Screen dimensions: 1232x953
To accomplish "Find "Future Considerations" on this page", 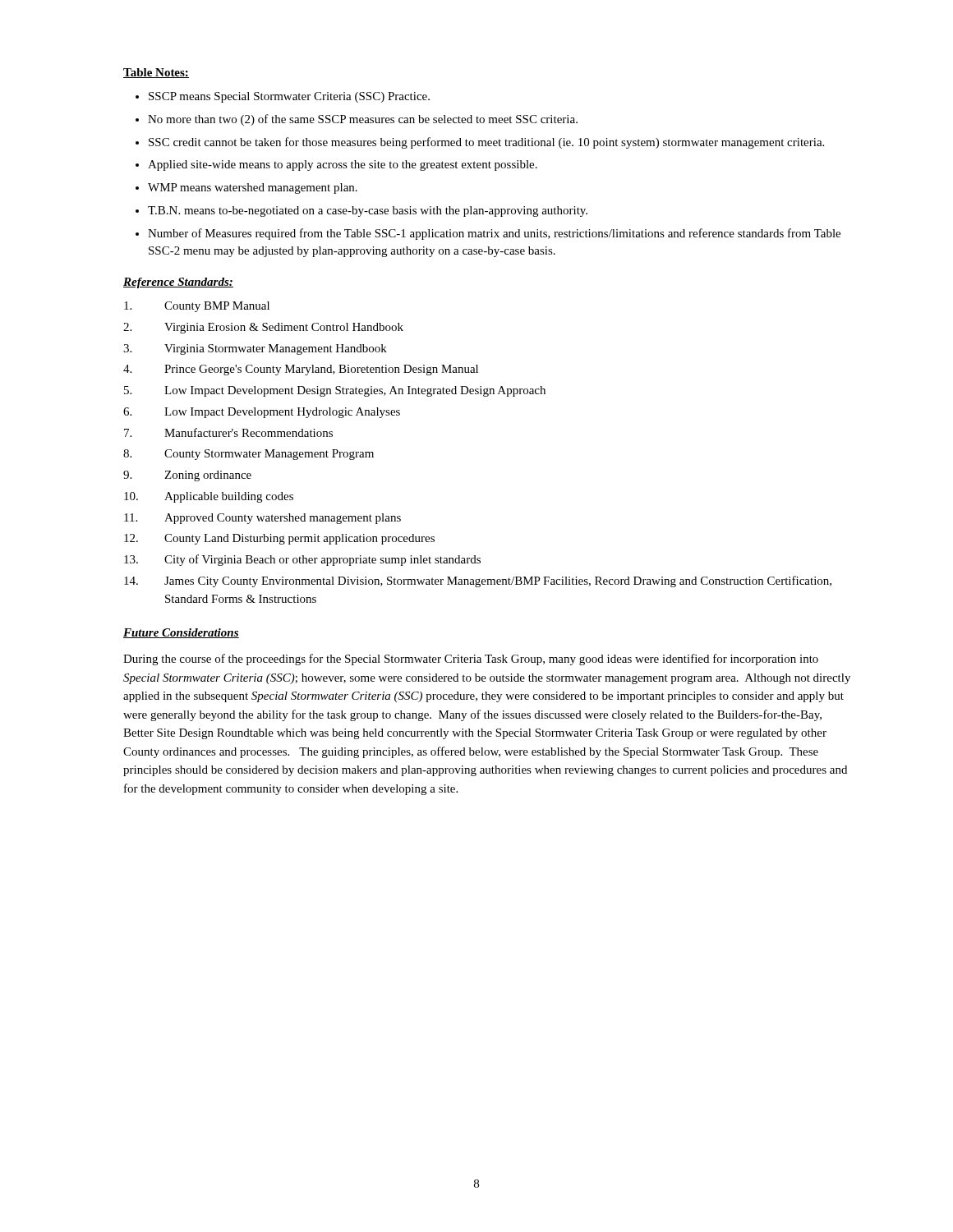I will coord(181,633).
